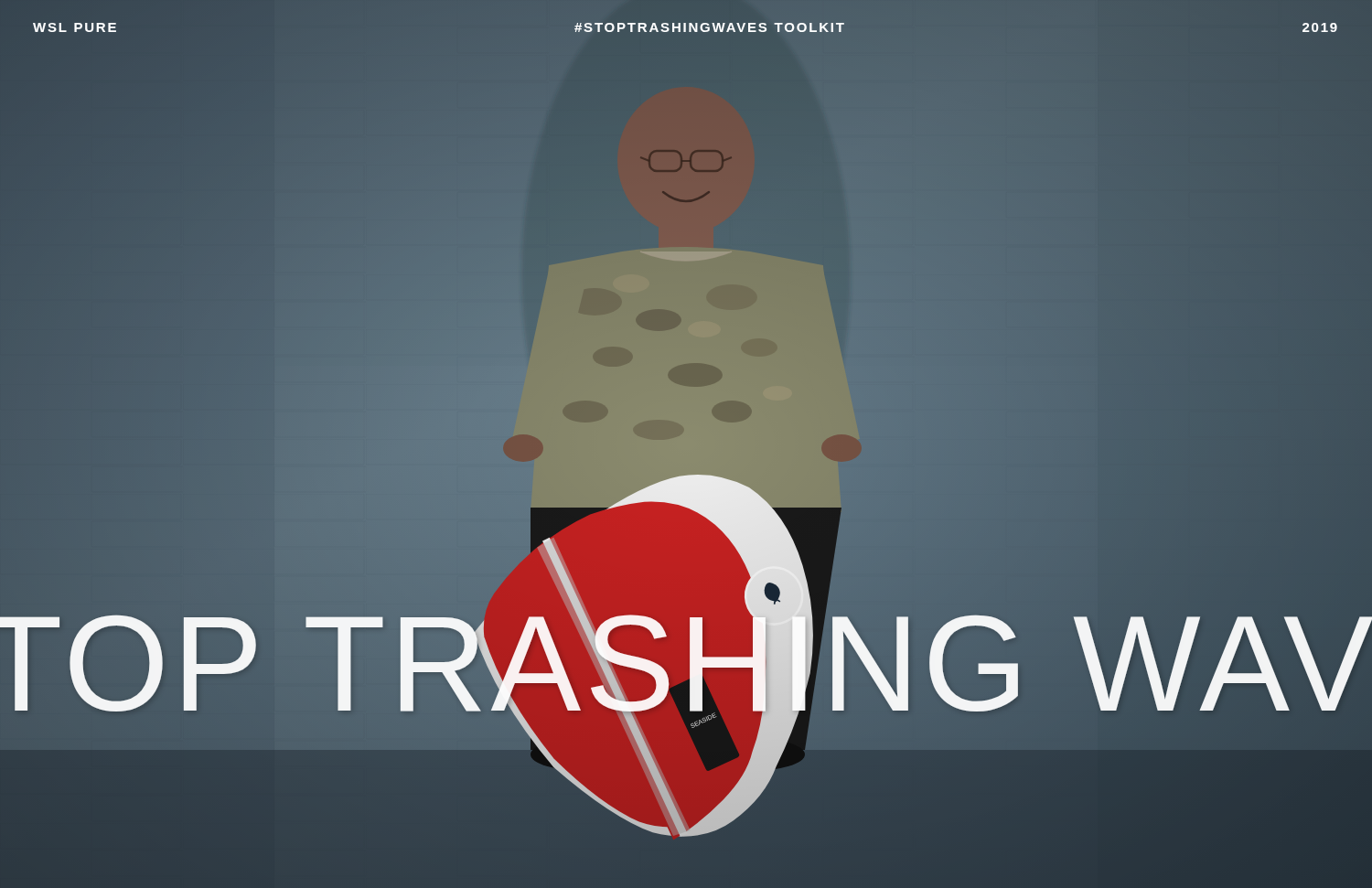Screen dimensions: 888x1372
Task: Locate the text block starting "#STOP TRASHING WAVES"
Action: click(x=686, y=660)
